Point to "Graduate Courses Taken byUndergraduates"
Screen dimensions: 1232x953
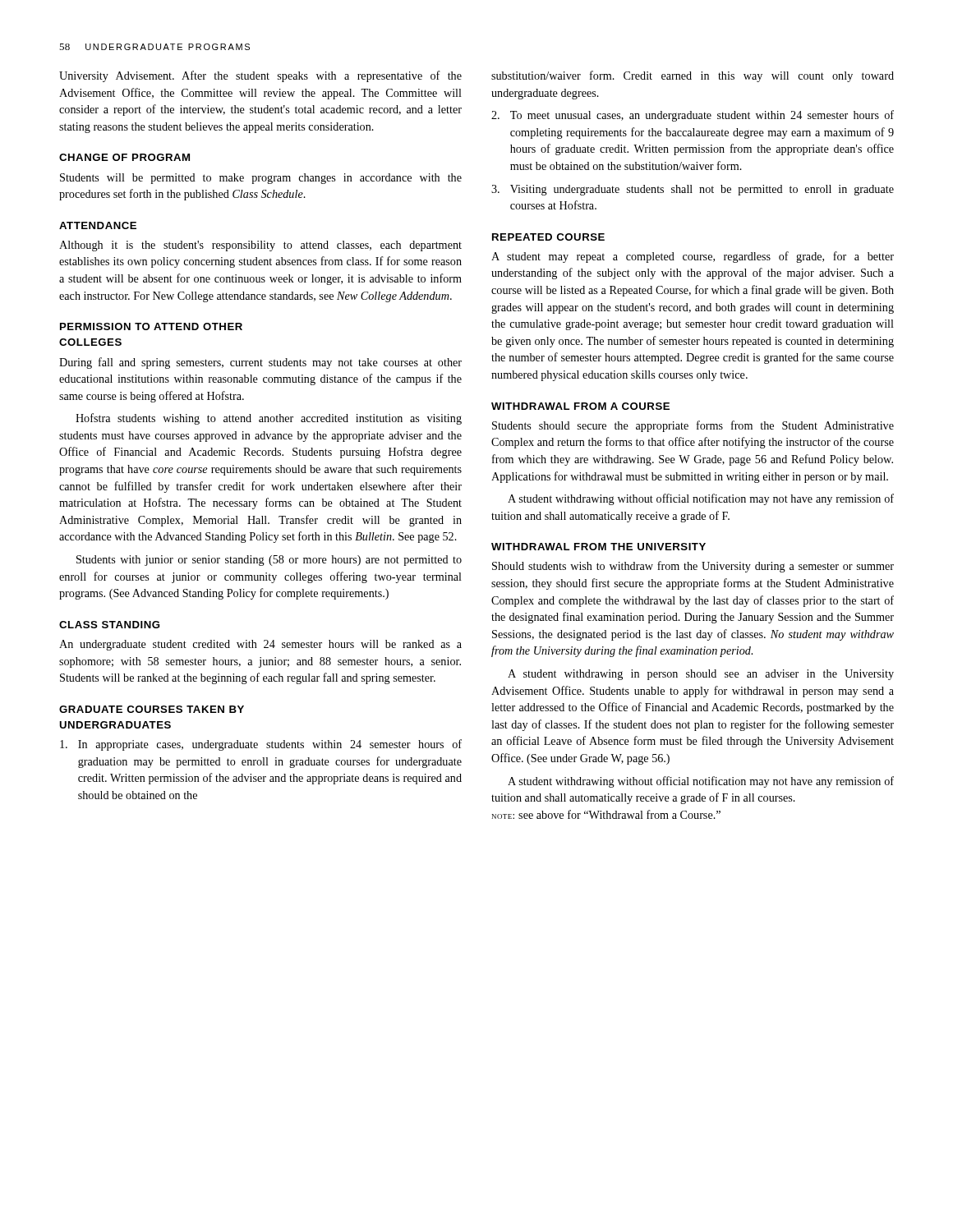point(152,709)
